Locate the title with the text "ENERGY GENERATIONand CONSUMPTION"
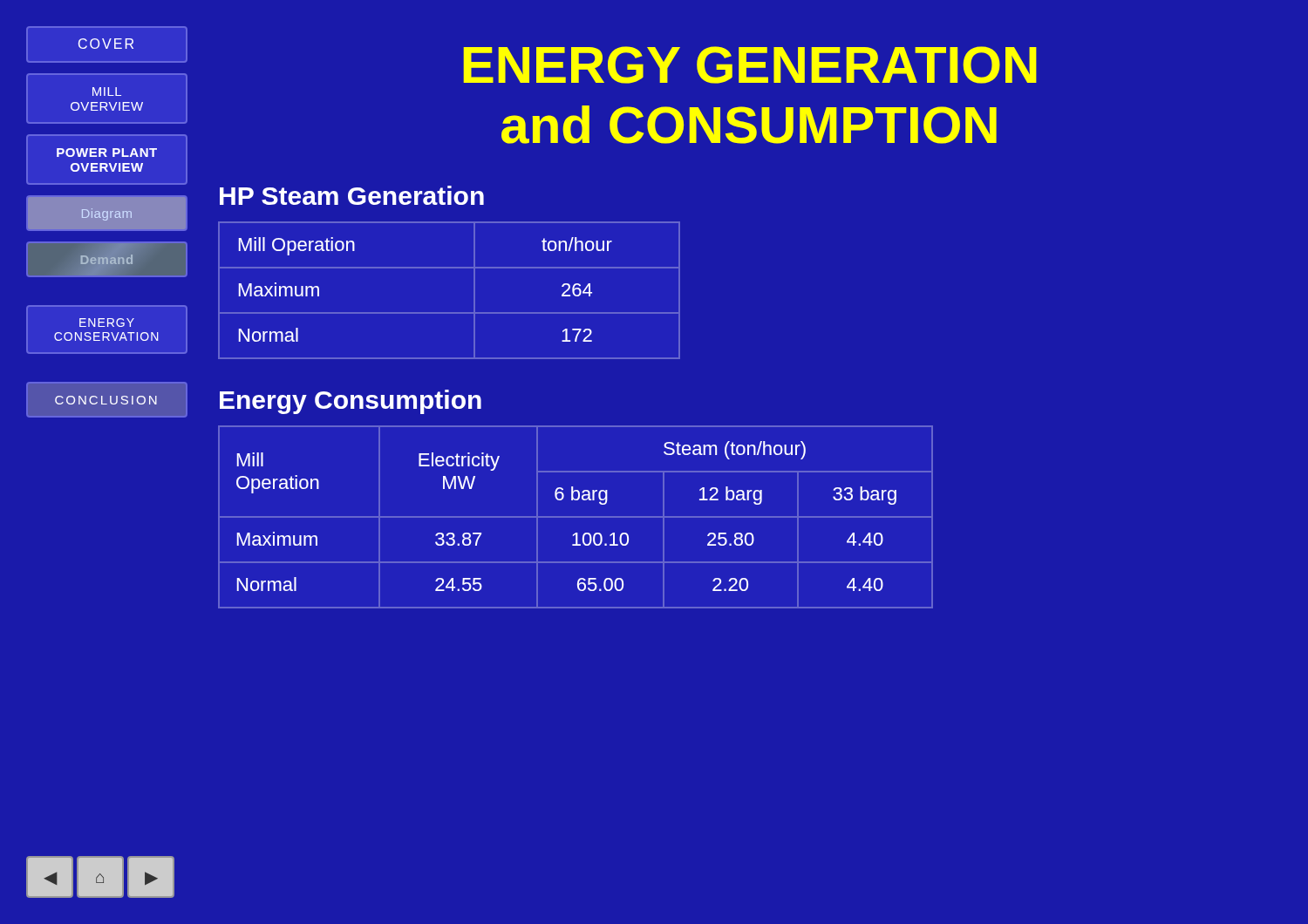The width and height of the screenshot is (1308, 924). (x=750, y=95)
